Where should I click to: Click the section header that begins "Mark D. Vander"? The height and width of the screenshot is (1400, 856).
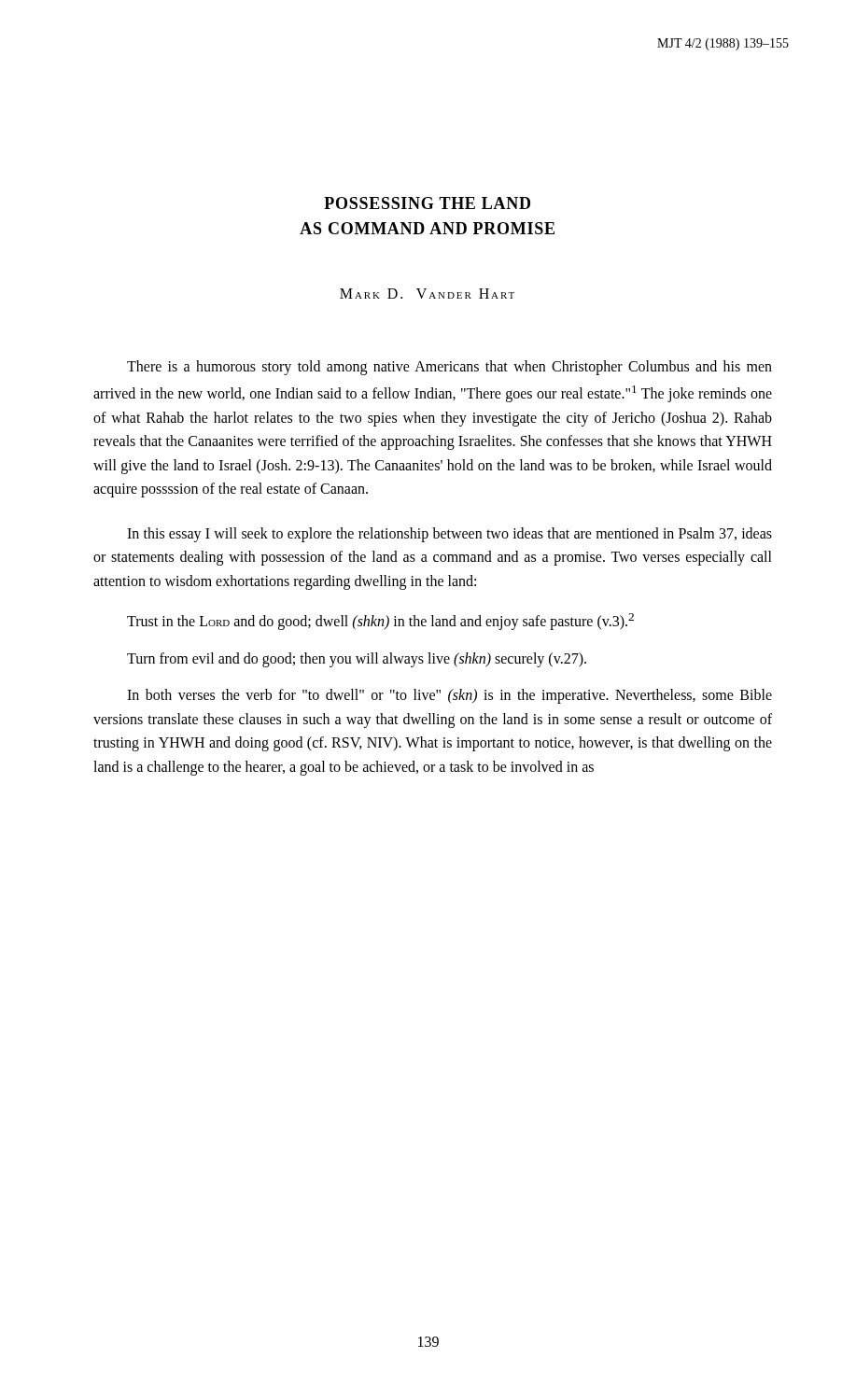(428, 294)
